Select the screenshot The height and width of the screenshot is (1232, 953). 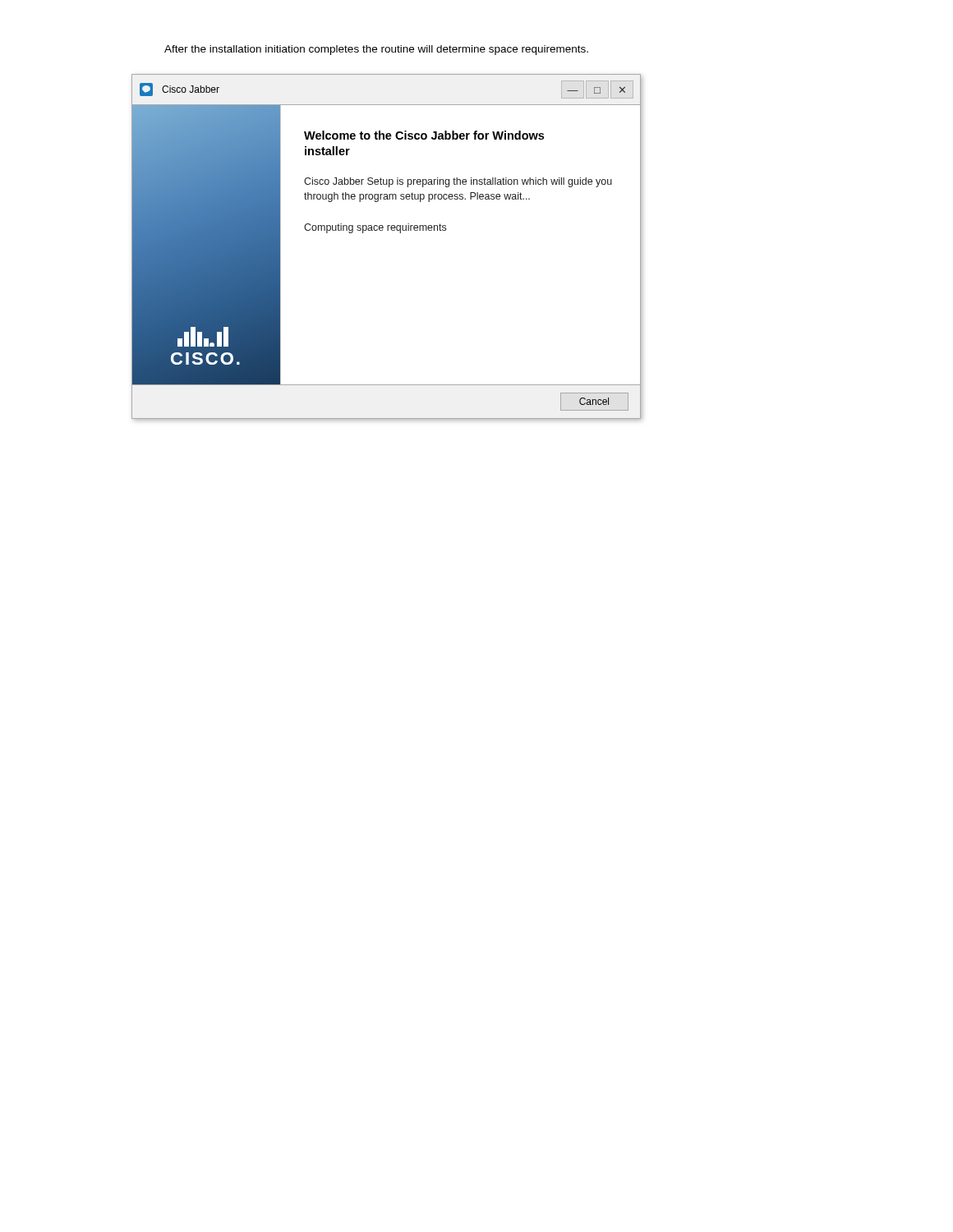[386, 246]
